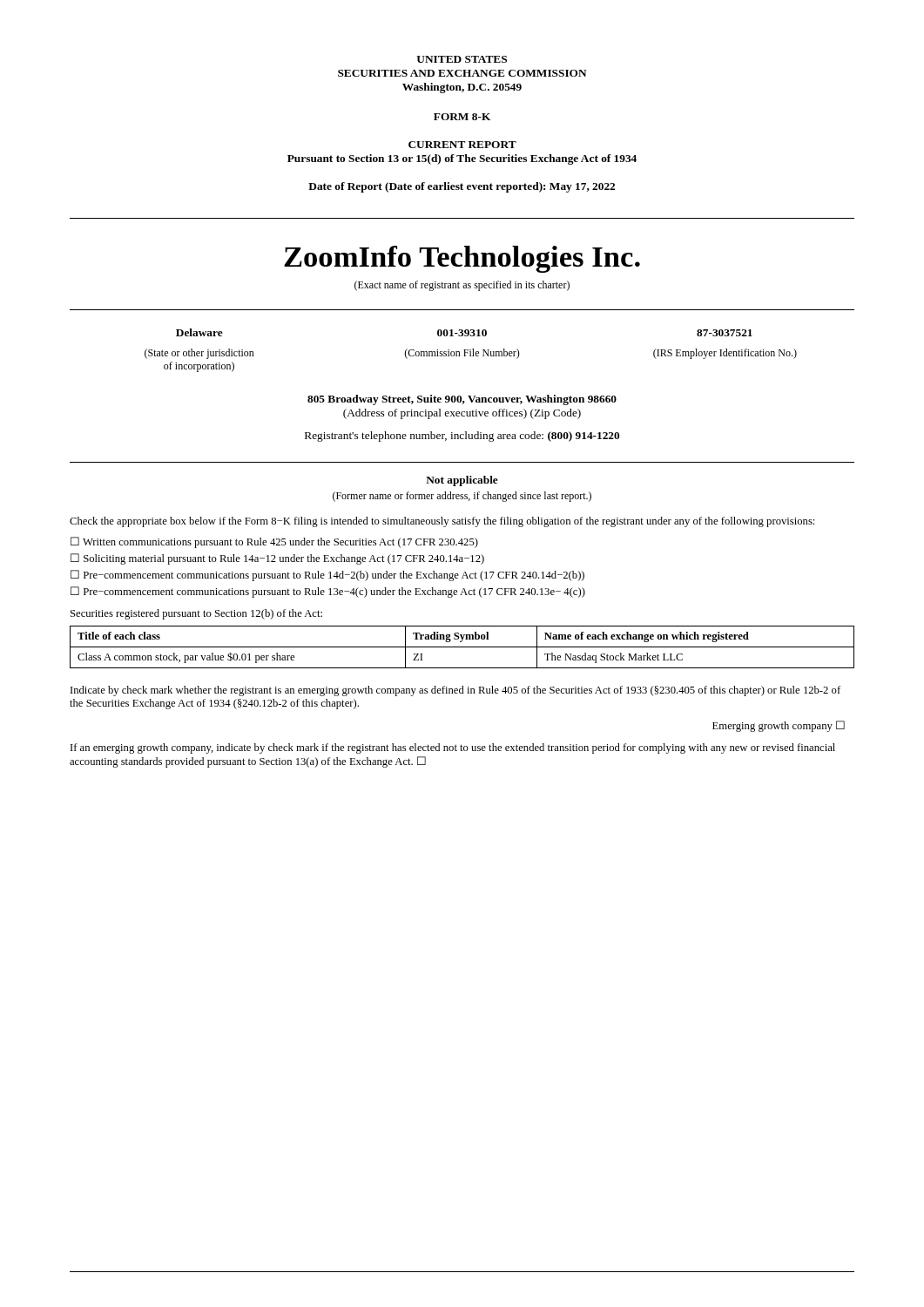The height and width of the screenshot is (1307, 924).
Task: Locate the block of text that opens with "☐ Soliciting material pursuant"
Action: pyautogui.click(x=277, y=559)
